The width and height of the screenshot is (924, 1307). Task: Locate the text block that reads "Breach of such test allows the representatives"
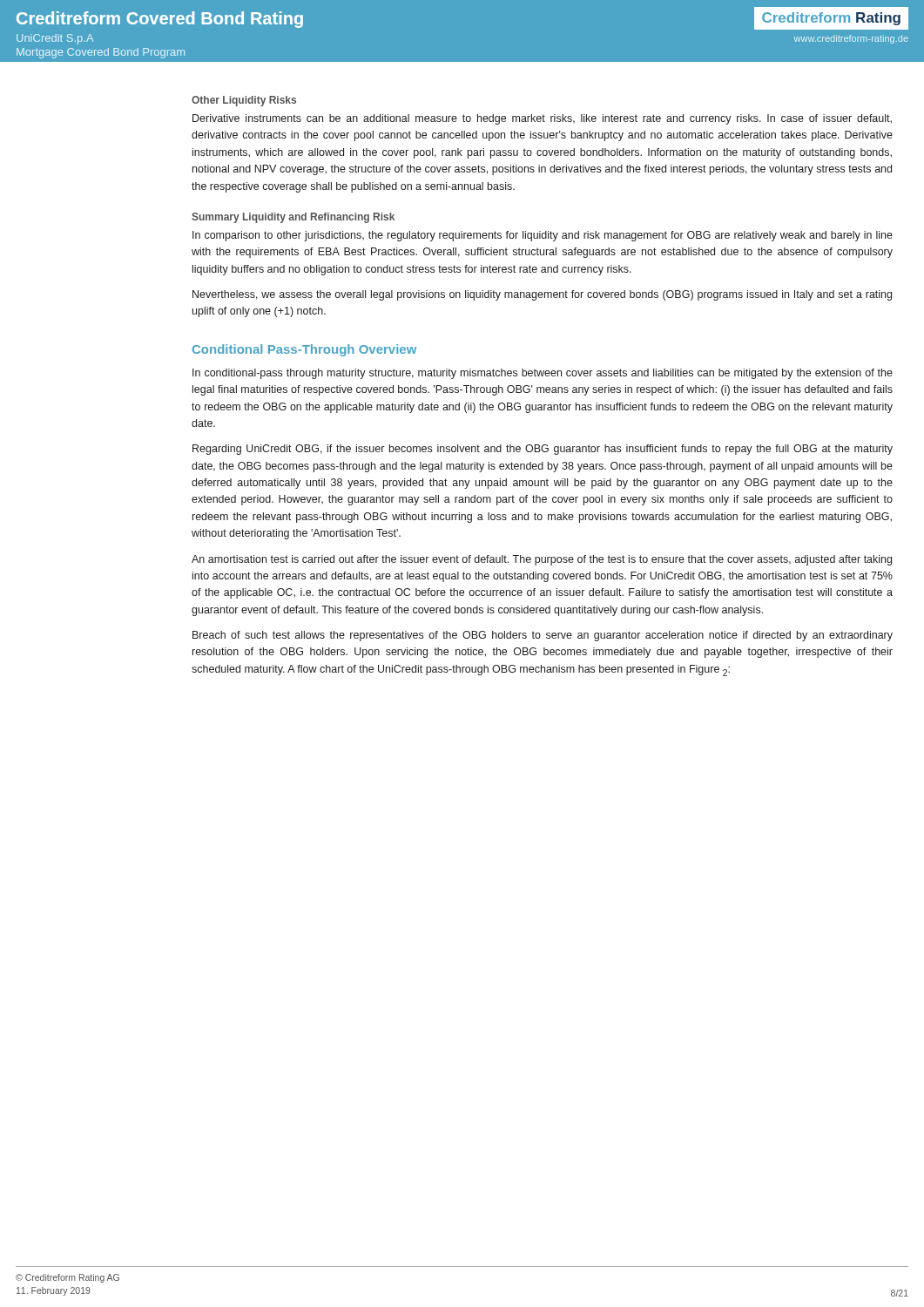pyautogui.click(x=542, y=653)
